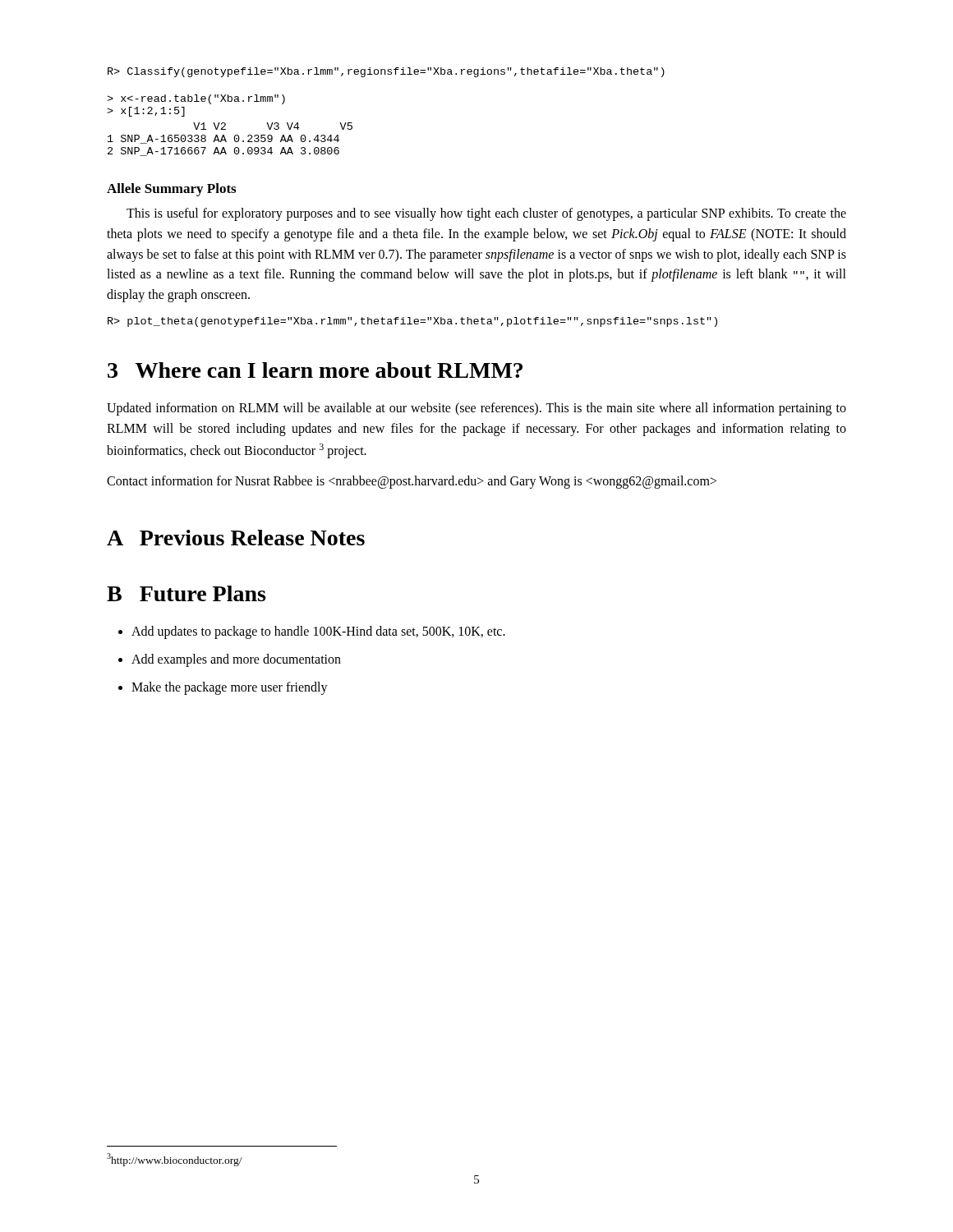Select the text block starting "Updated information on RLMM will"
The image size is (953, 1232).
click(476, 429)
